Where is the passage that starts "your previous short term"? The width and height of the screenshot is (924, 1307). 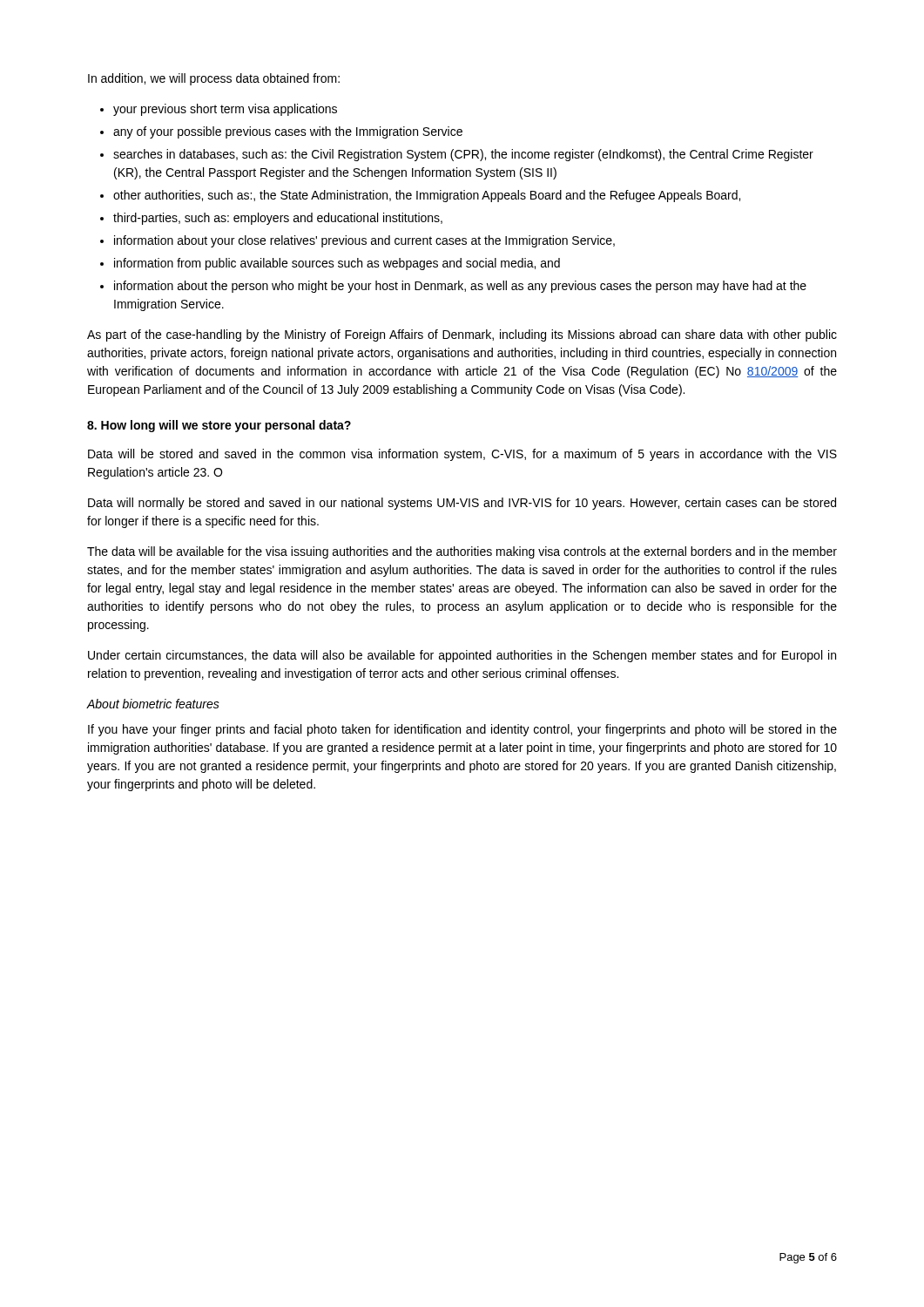(x=225, y=109)
